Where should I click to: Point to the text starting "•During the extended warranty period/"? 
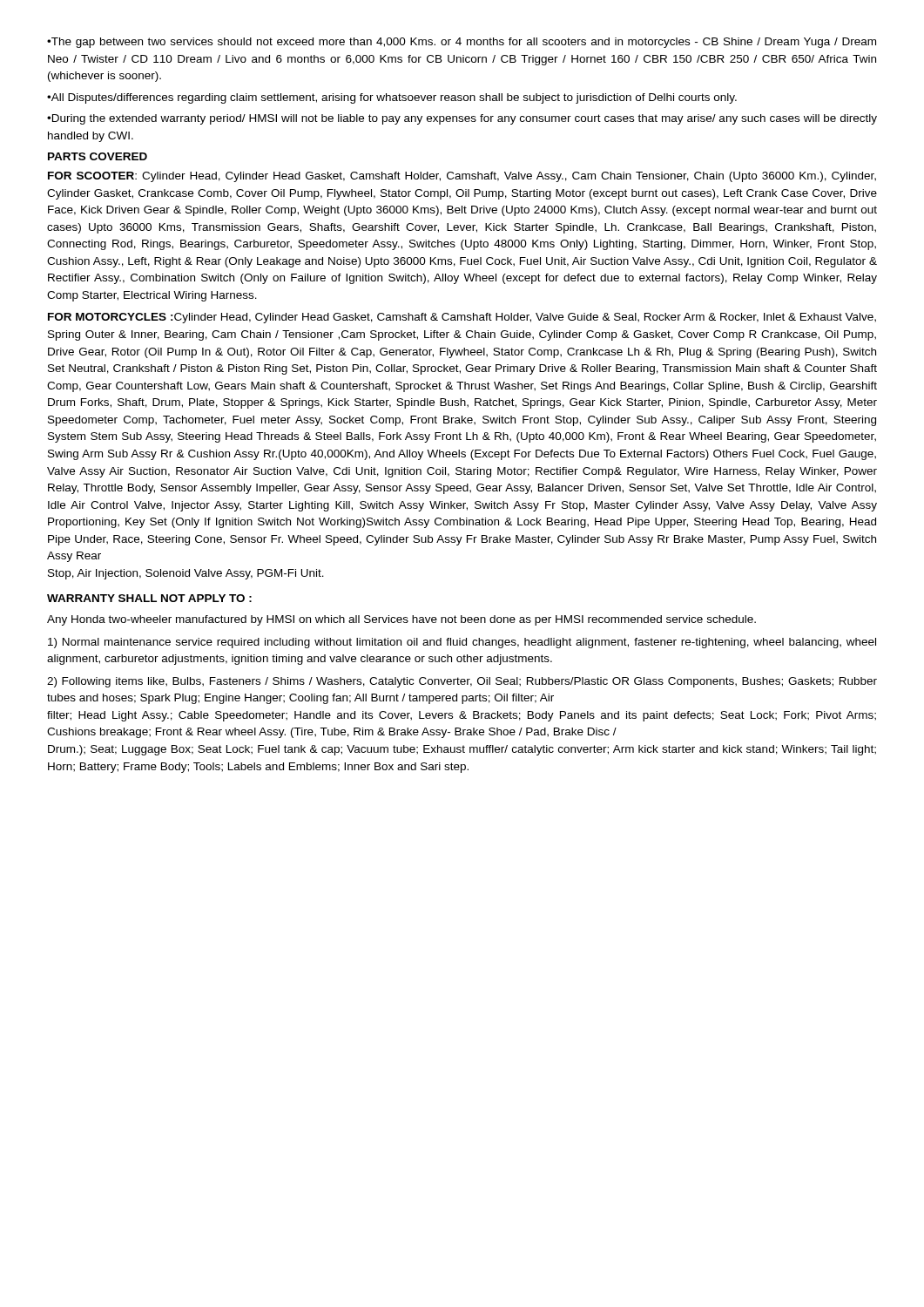click(x=462, y=127)
